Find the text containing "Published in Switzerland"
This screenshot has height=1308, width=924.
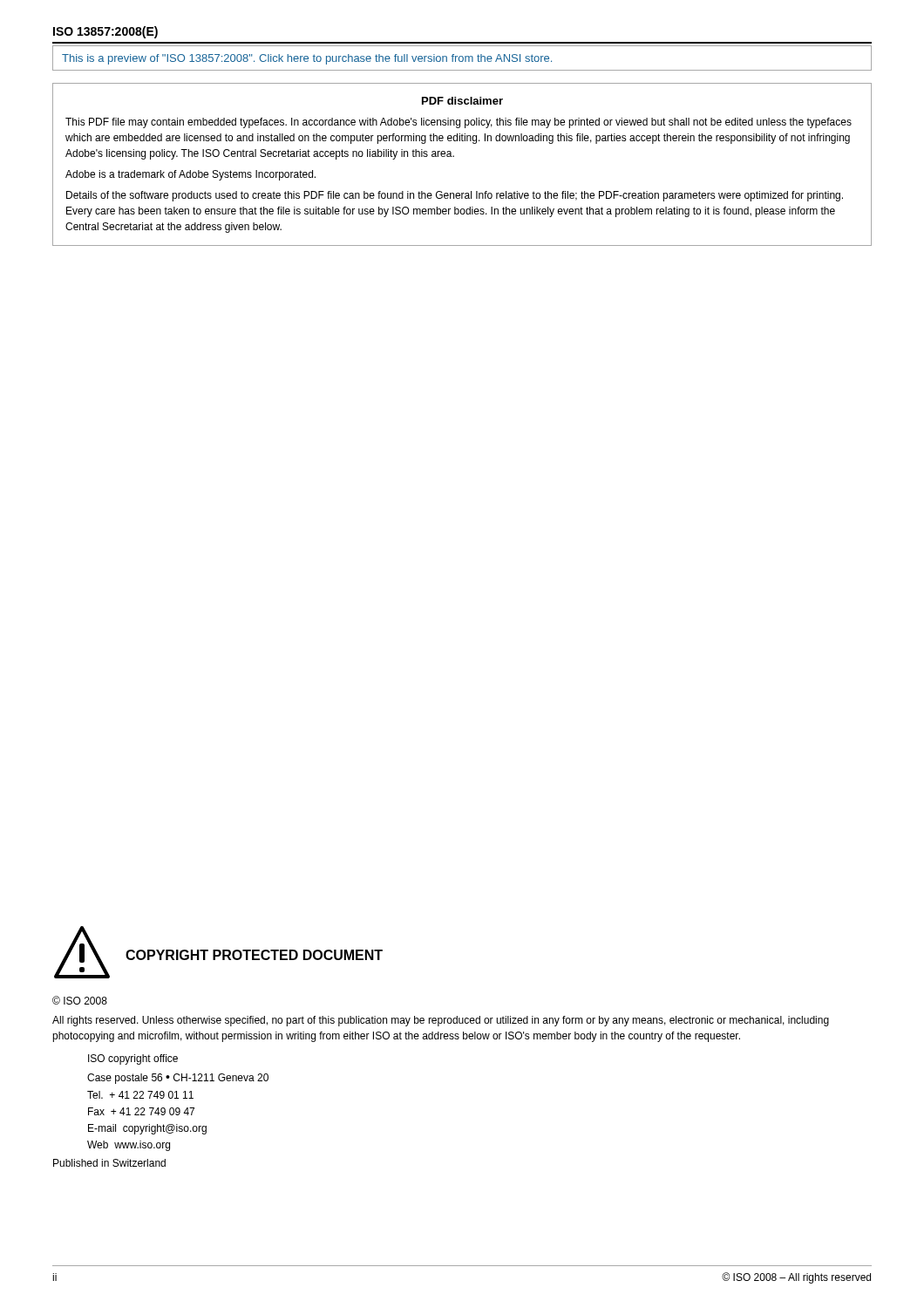tap(109, 1164)
